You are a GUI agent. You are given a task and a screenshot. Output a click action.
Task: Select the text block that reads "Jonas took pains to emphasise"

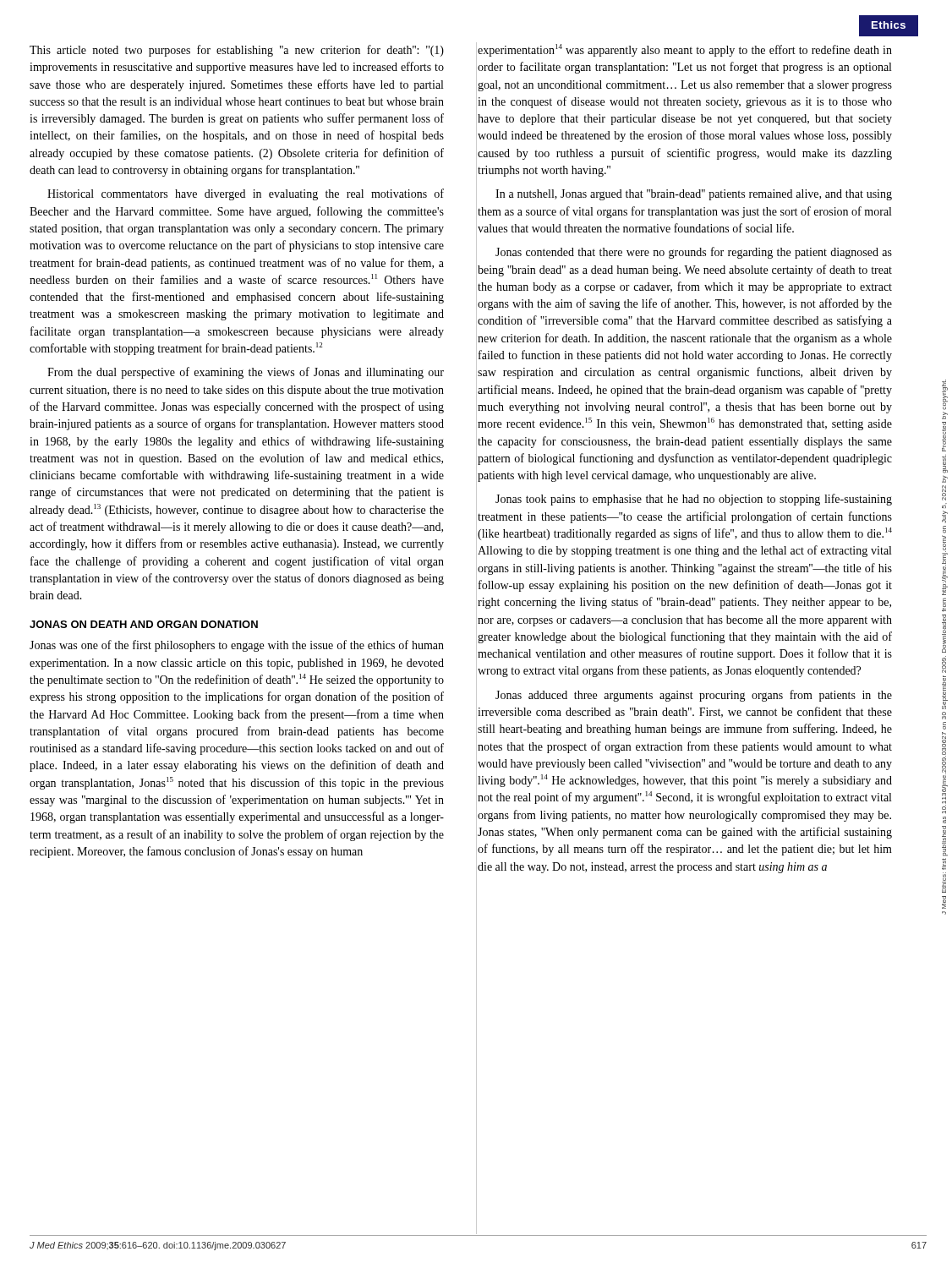click(x=685, y=586)
